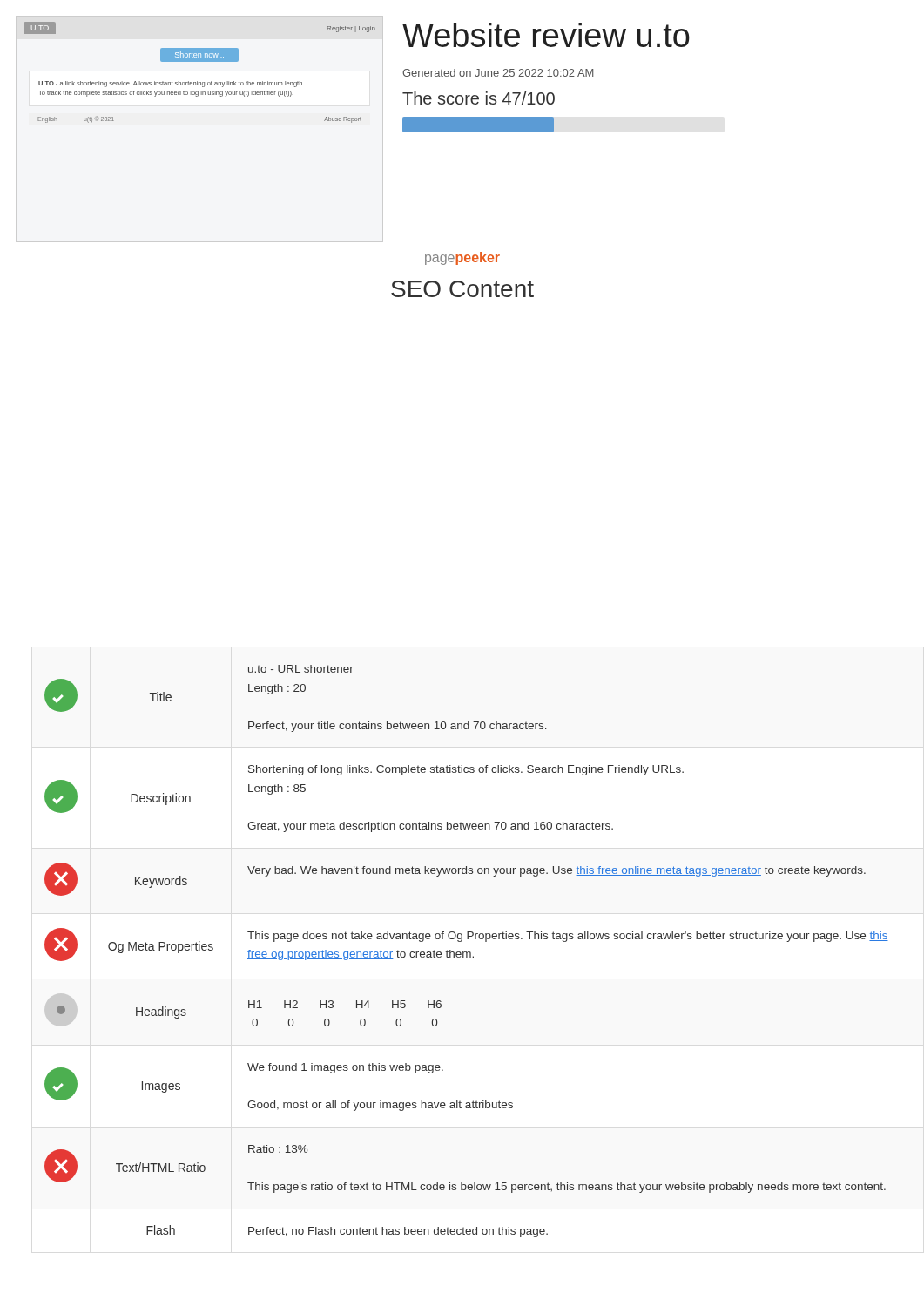
Task: Select the screenshot
Action: (199, 129)
